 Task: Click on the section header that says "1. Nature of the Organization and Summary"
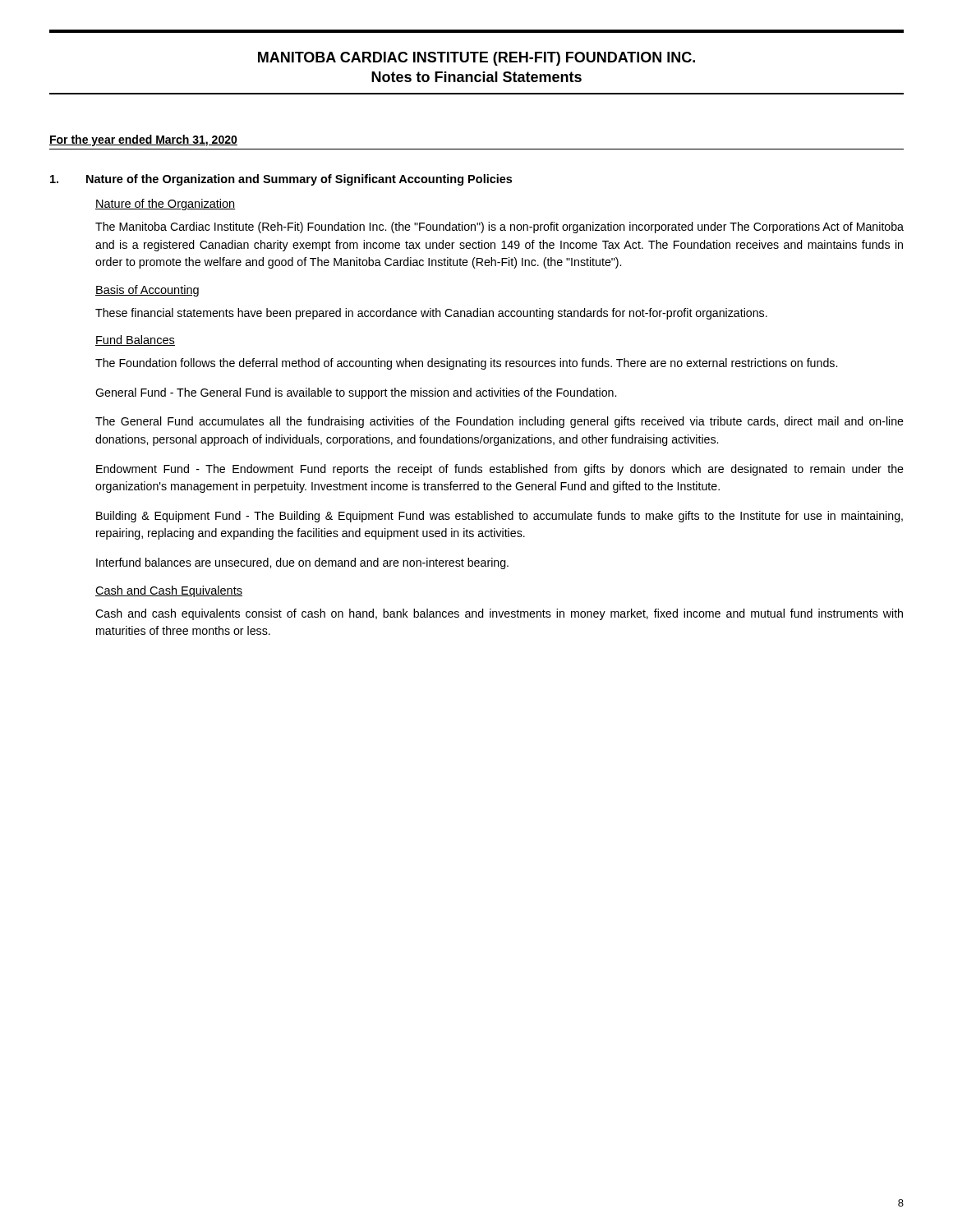(x=281, y=179)
